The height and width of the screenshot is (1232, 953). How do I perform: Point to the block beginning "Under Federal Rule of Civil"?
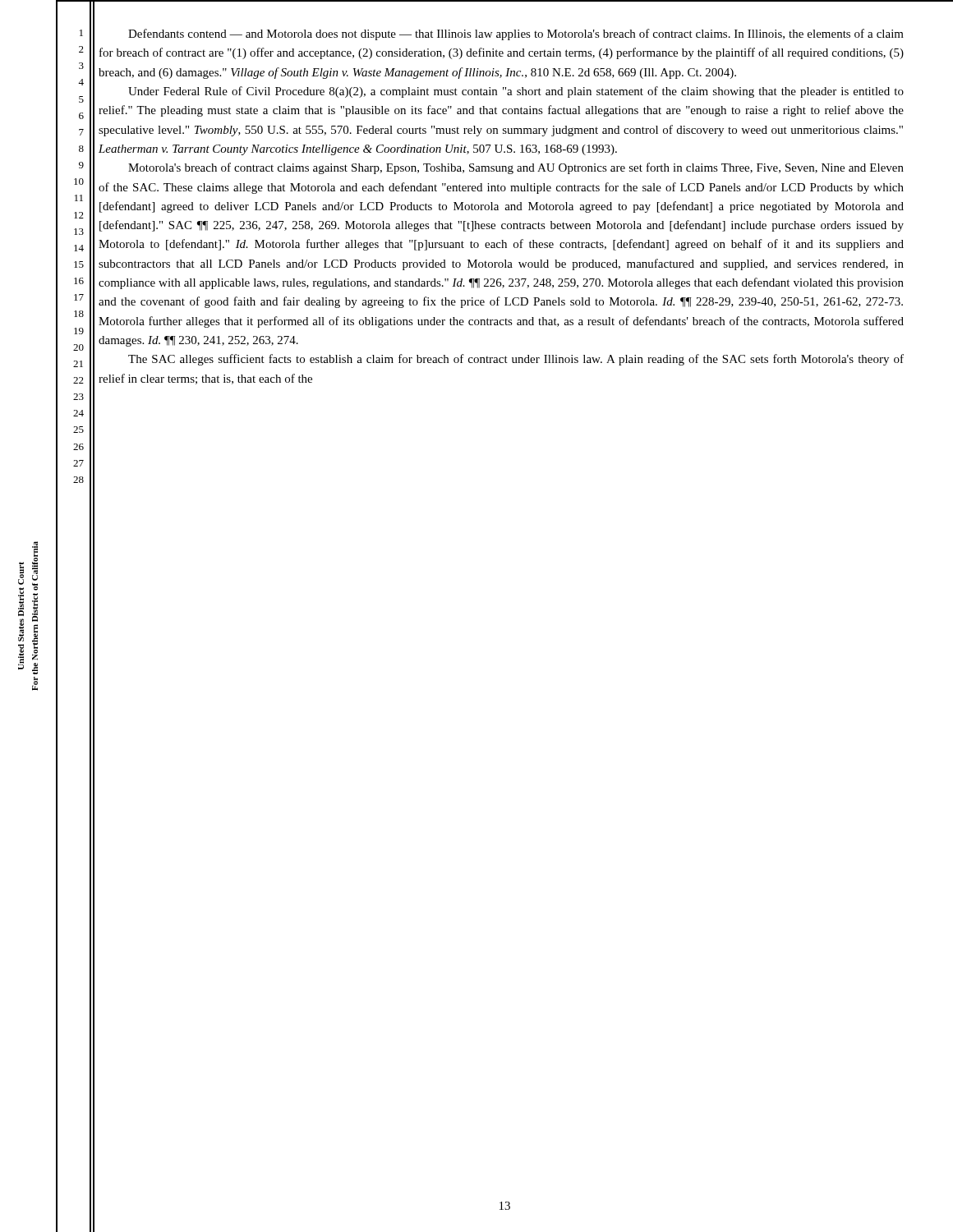tap(501, 120)
